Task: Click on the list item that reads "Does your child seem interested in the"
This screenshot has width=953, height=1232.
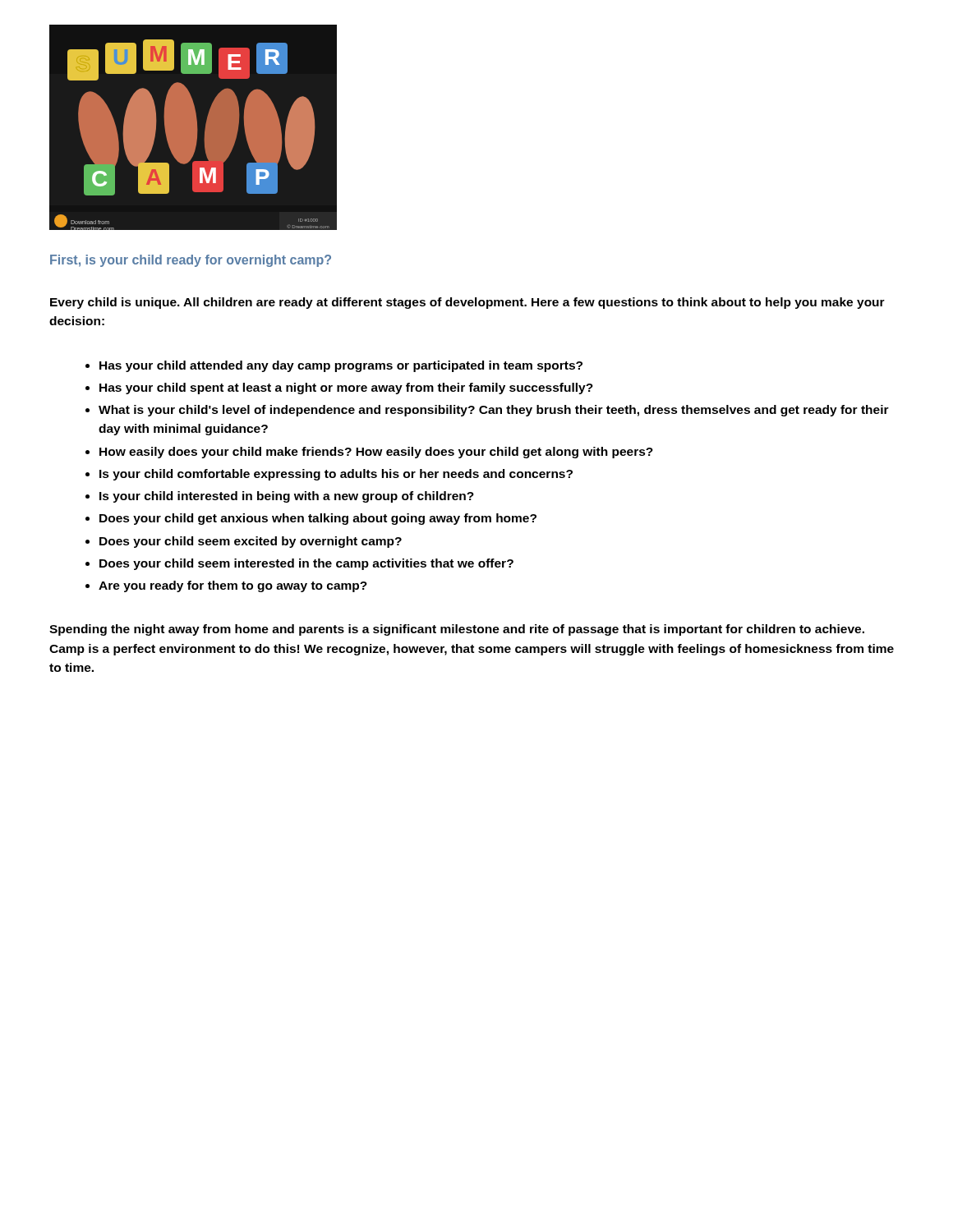Action: click(306, 563)
